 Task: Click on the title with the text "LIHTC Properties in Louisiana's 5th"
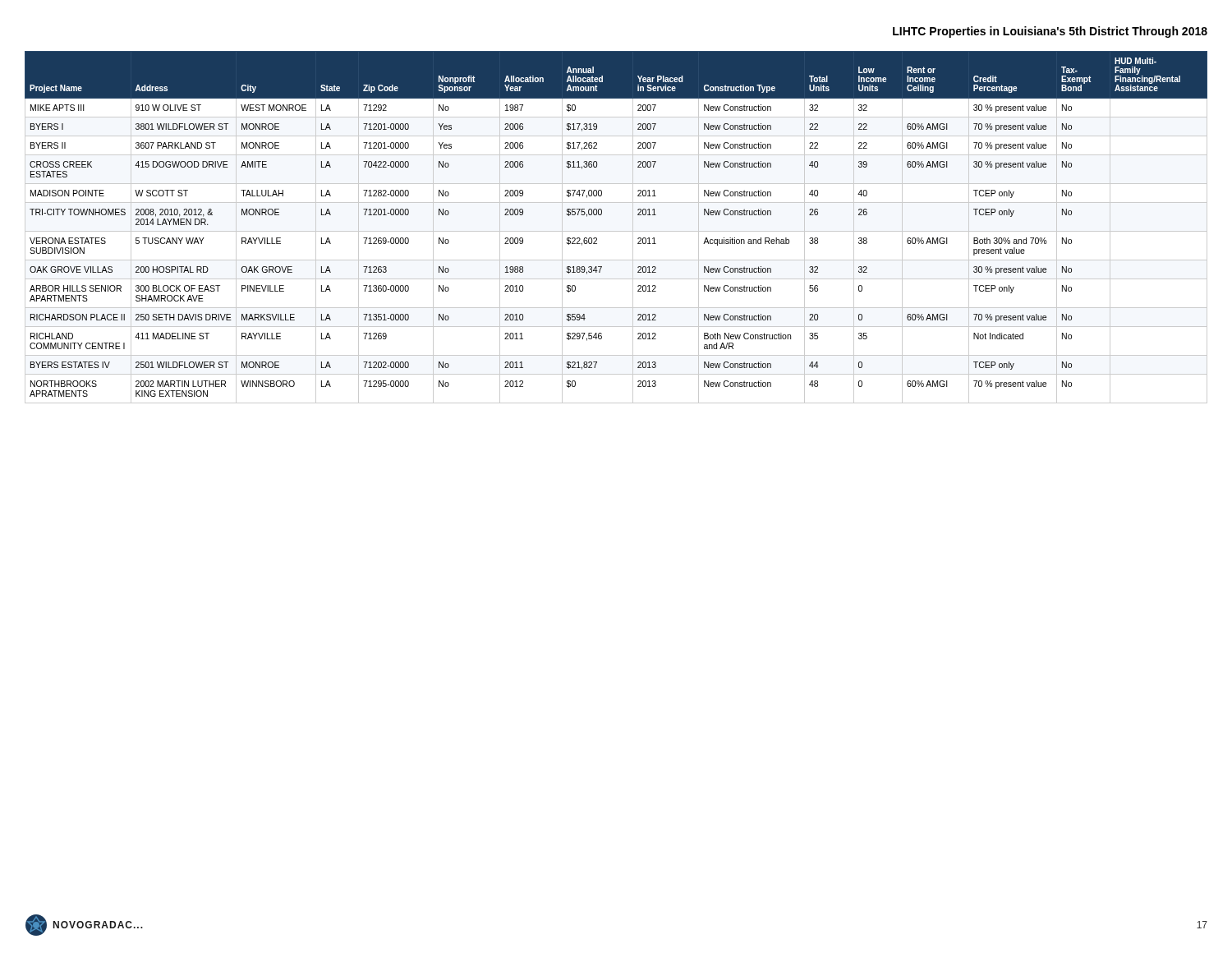tap(1050, 31)
